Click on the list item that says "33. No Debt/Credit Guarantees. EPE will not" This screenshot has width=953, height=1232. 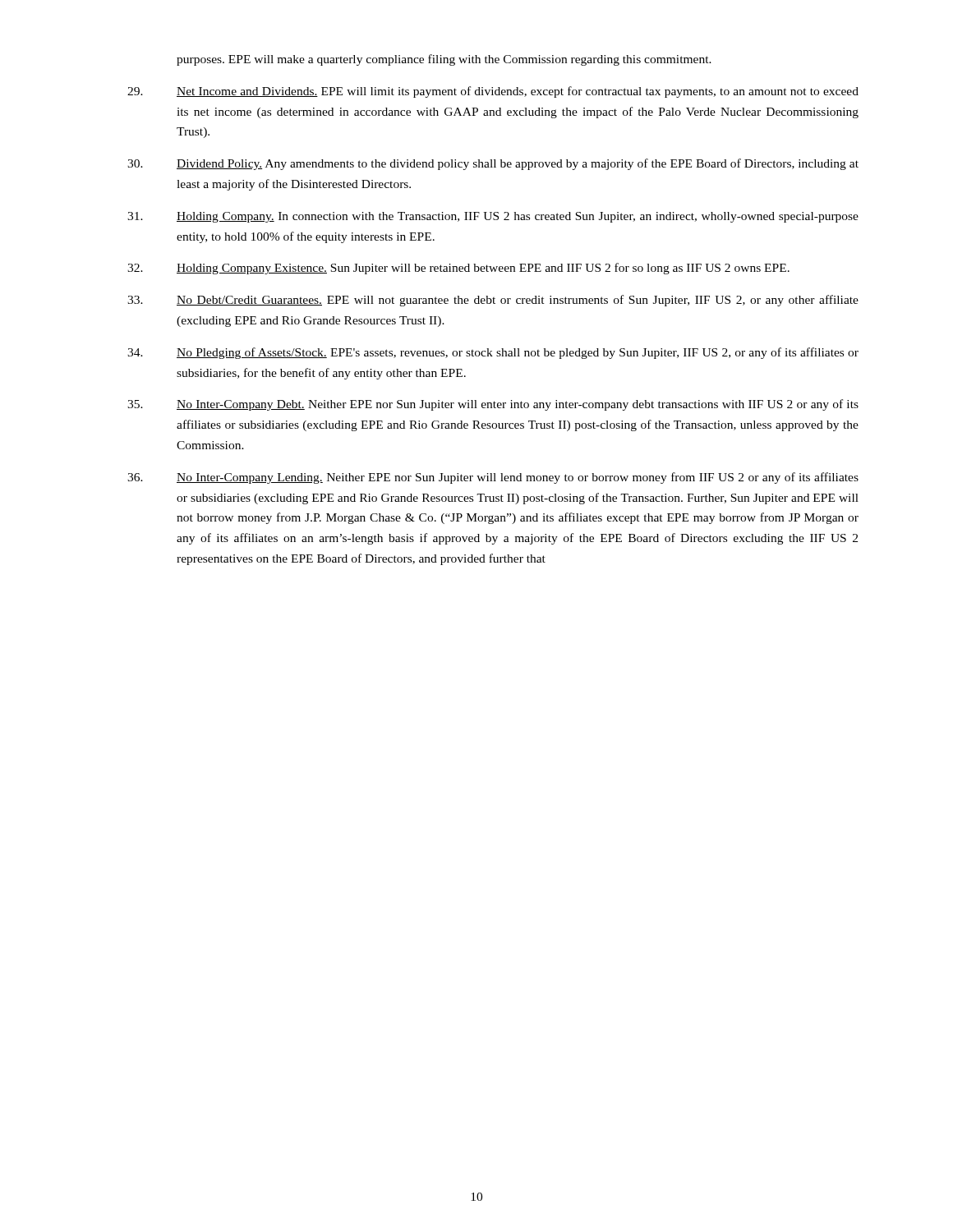[493, 310]
